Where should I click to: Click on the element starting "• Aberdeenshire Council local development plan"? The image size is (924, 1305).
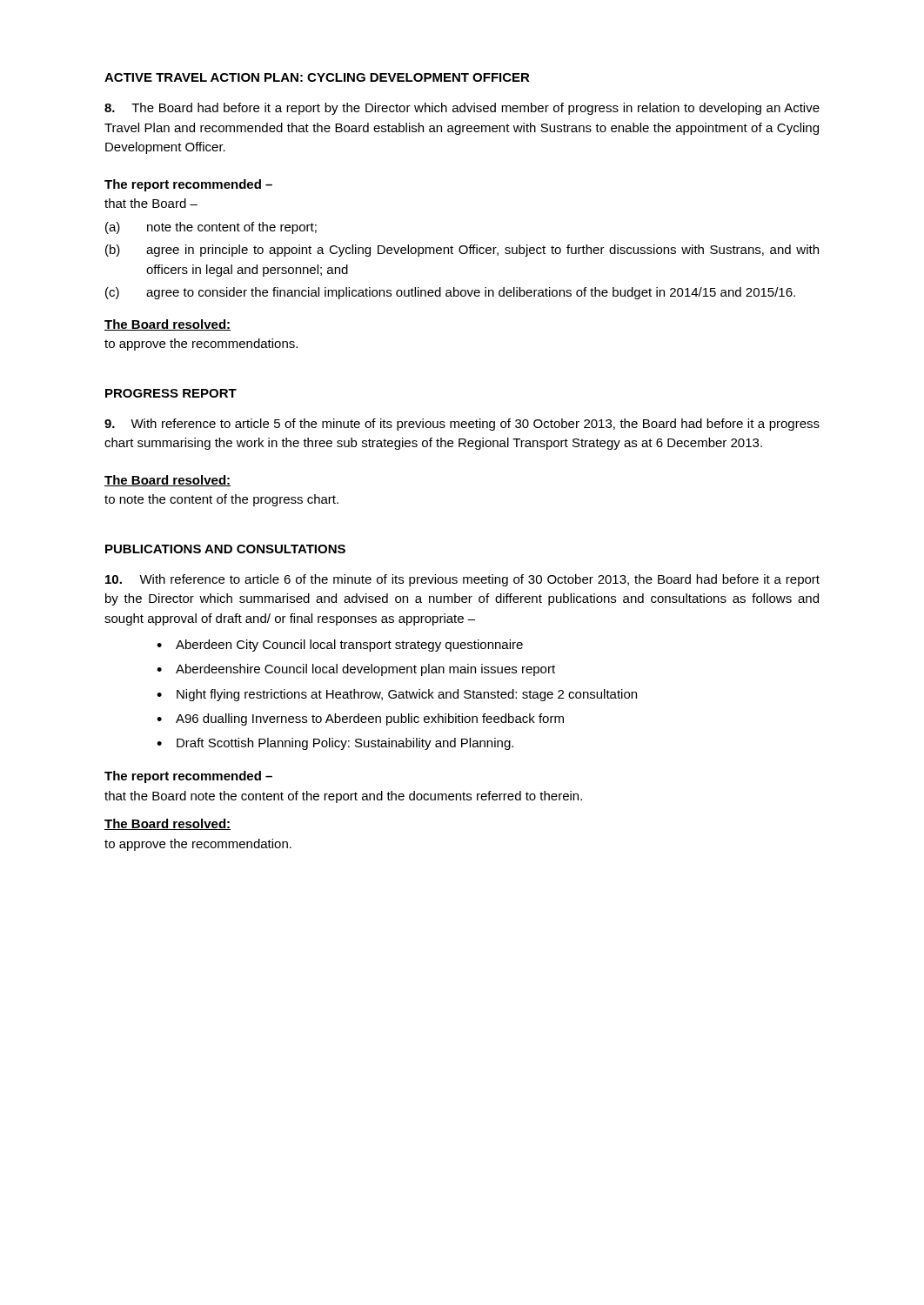pyautogui.click(x=488, y=670)
